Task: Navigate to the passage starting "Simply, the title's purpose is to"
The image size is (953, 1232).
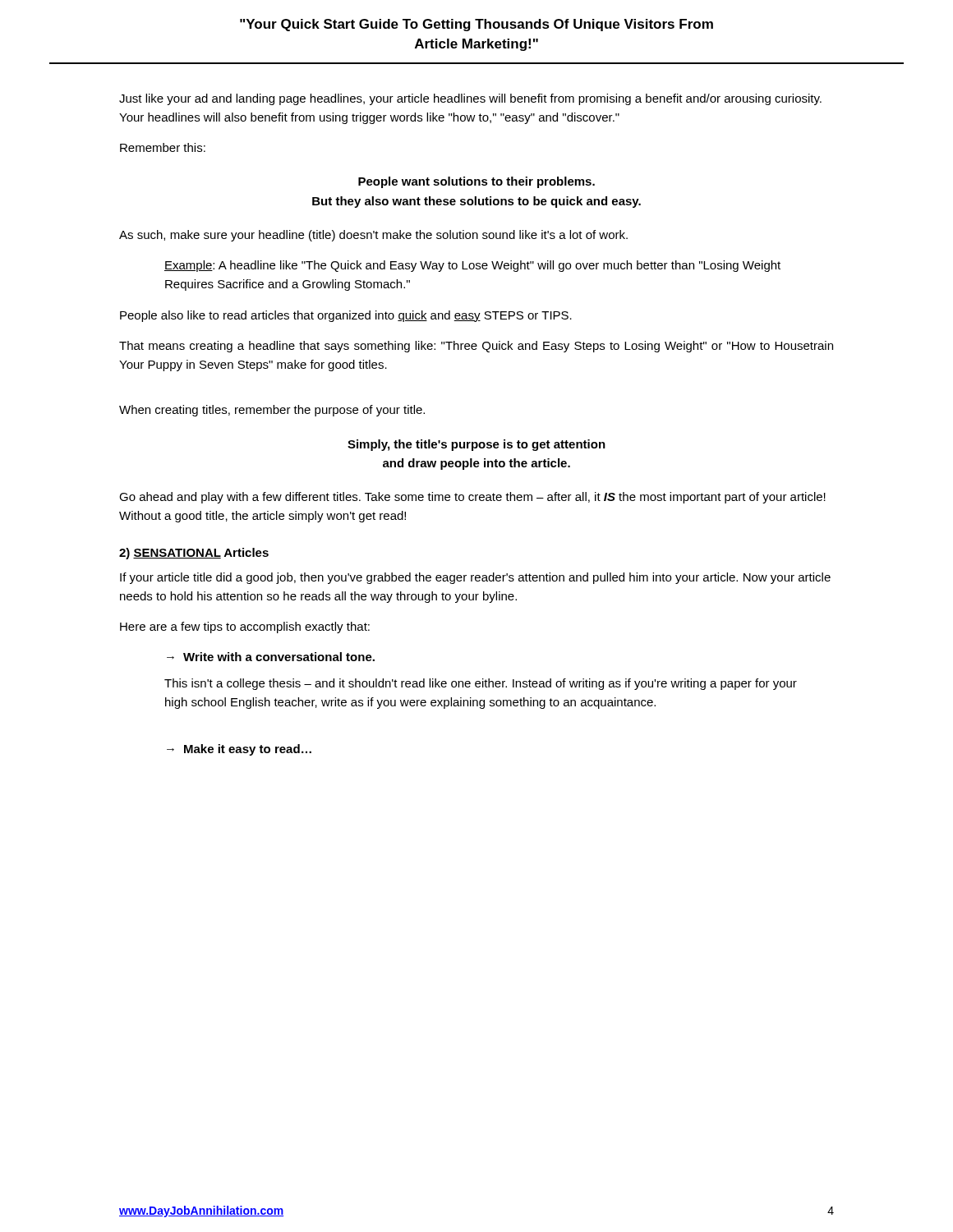Action: point(476,453)
